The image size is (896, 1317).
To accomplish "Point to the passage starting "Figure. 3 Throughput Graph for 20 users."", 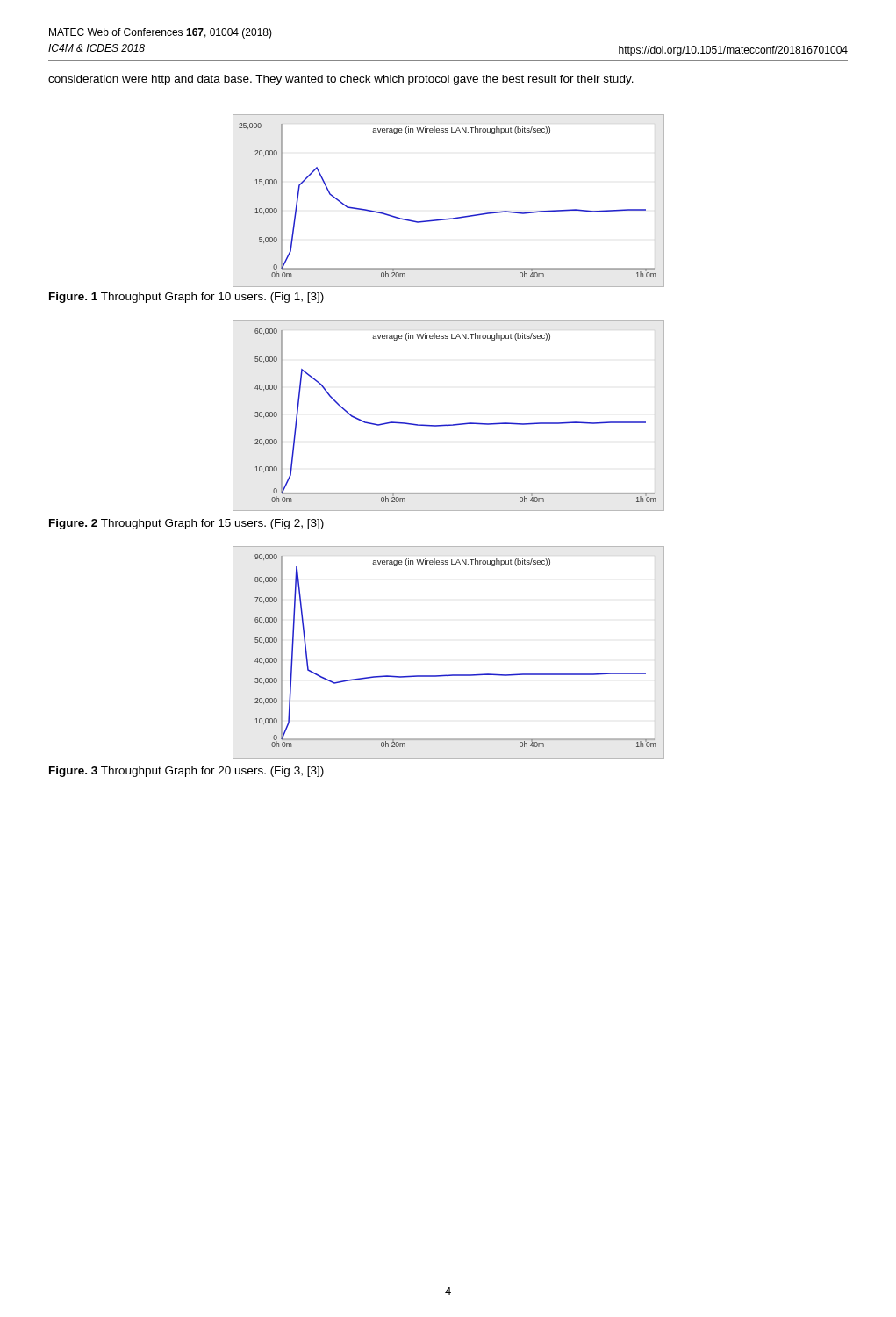I will tap(186, 770).
